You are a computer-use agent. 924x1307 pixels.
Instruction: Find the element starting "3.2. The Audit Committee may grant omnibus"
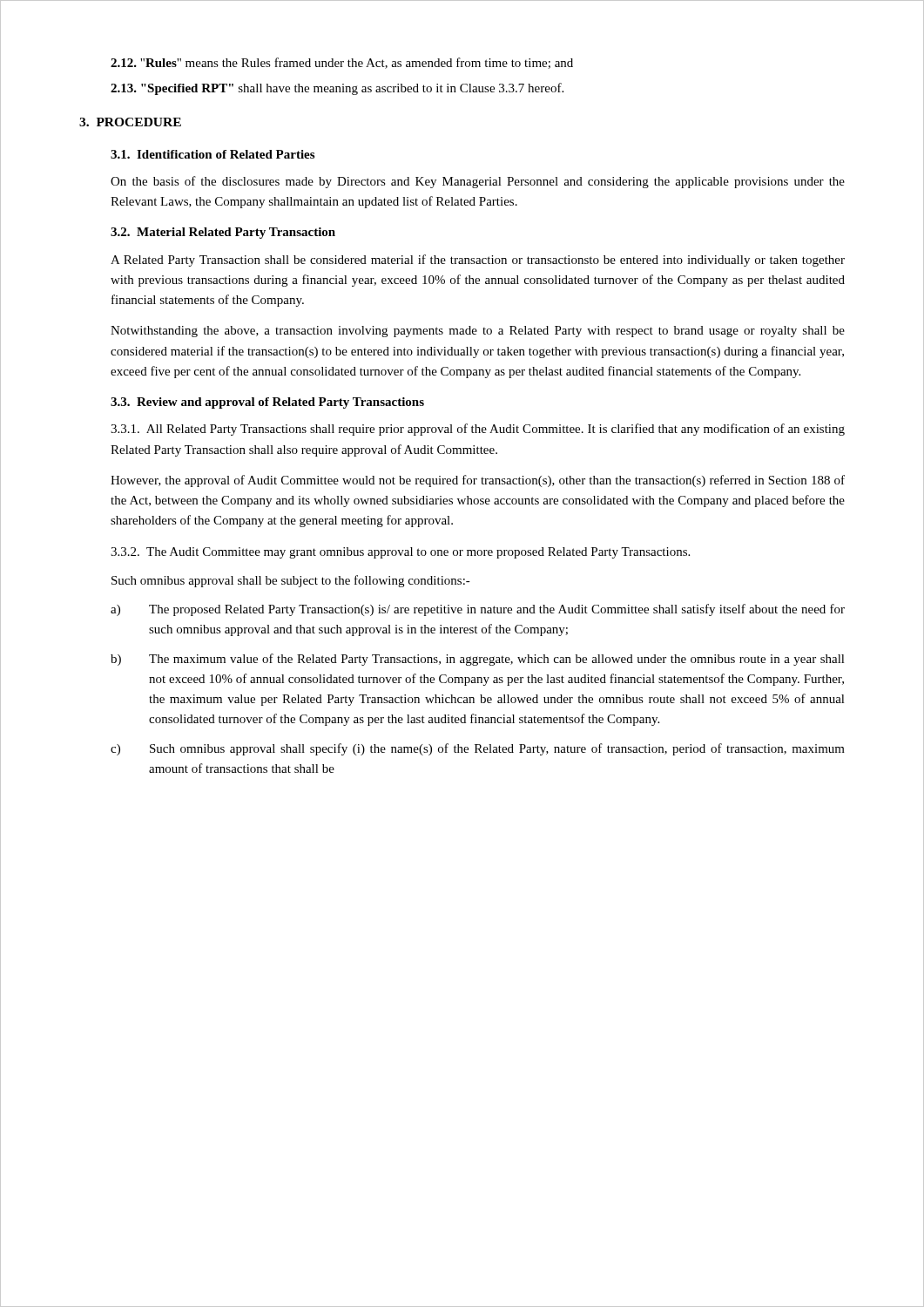point(401,551)
